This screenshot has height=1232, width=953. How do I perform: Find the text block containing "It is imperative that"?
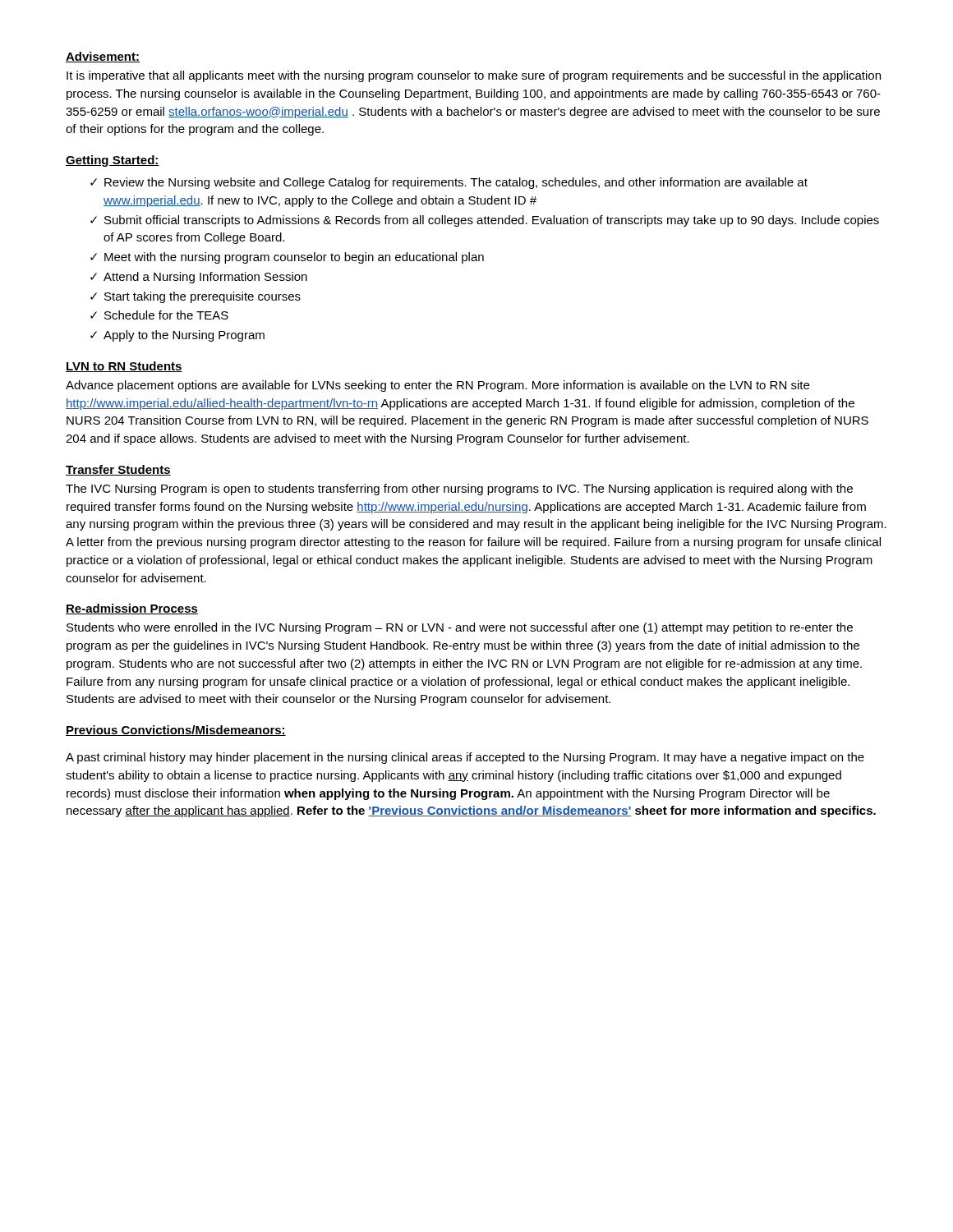click(x=476, y=102)
